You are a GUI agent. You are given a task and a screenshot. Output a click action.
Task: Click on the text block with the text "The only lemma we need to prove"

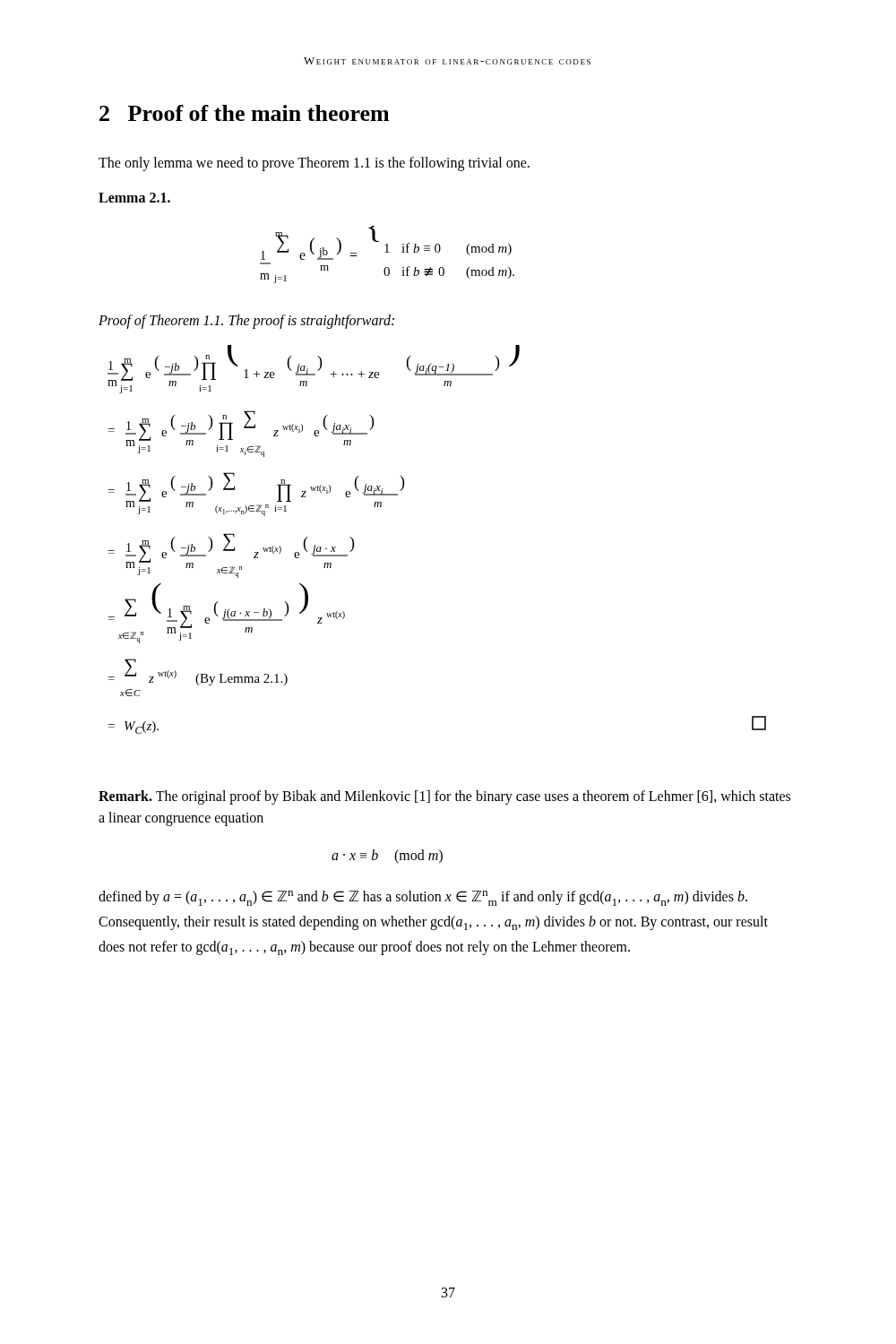[314, 163]
